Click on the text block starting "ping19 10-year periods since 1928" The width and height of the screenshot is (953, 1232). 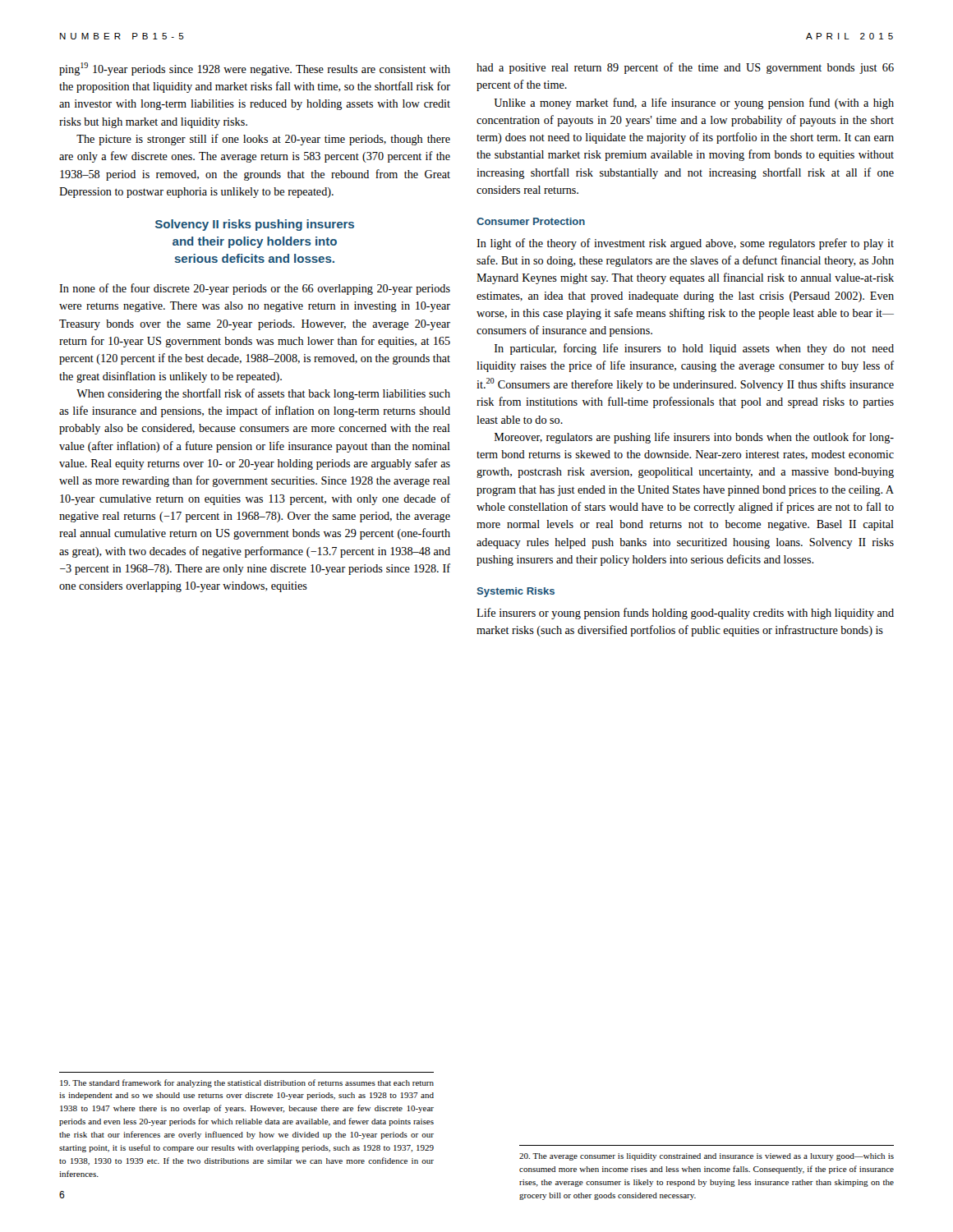255,130
